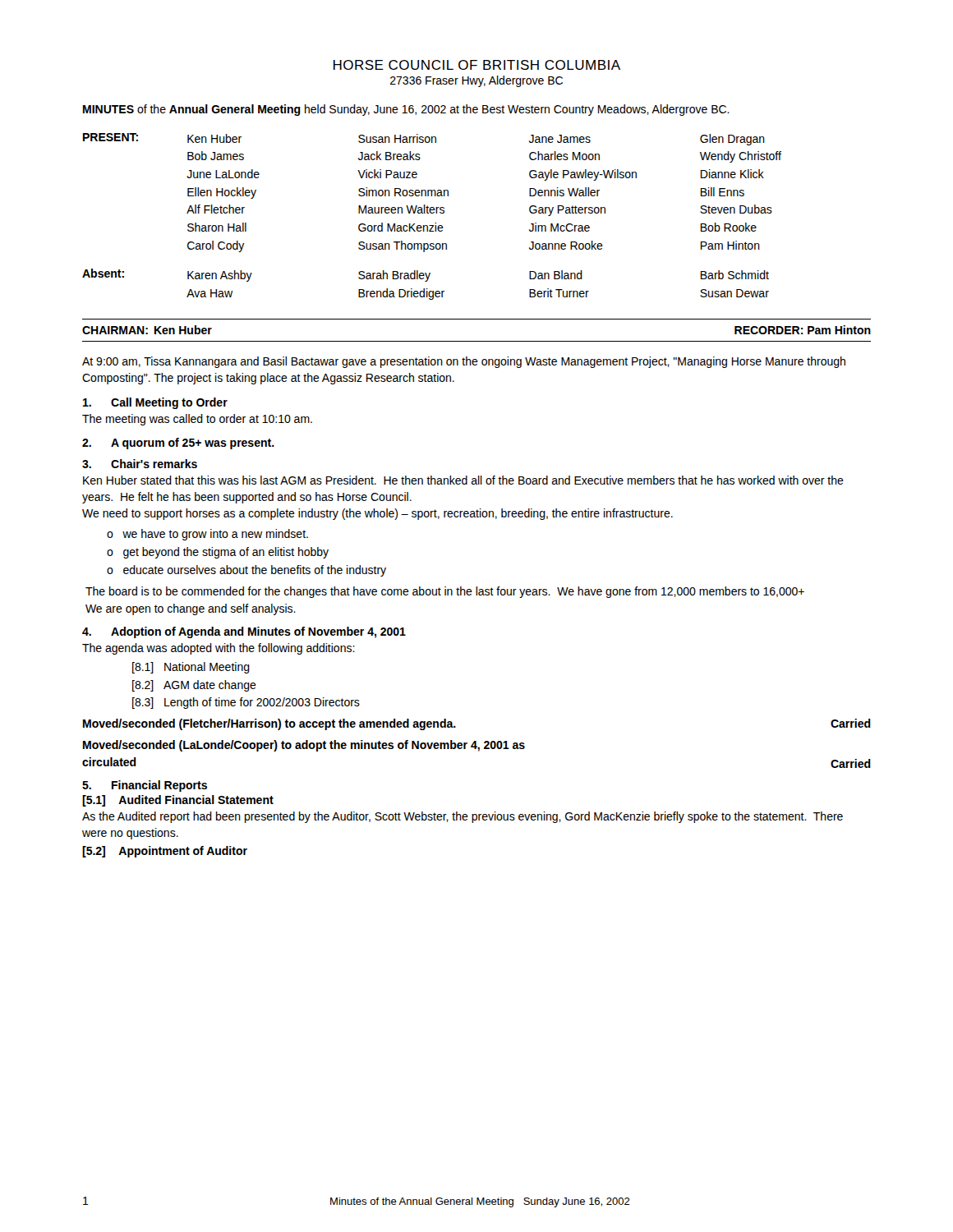Select the text block starting "[8.1] National Meeting"
953x1232 pixels.
click(191, 667)
